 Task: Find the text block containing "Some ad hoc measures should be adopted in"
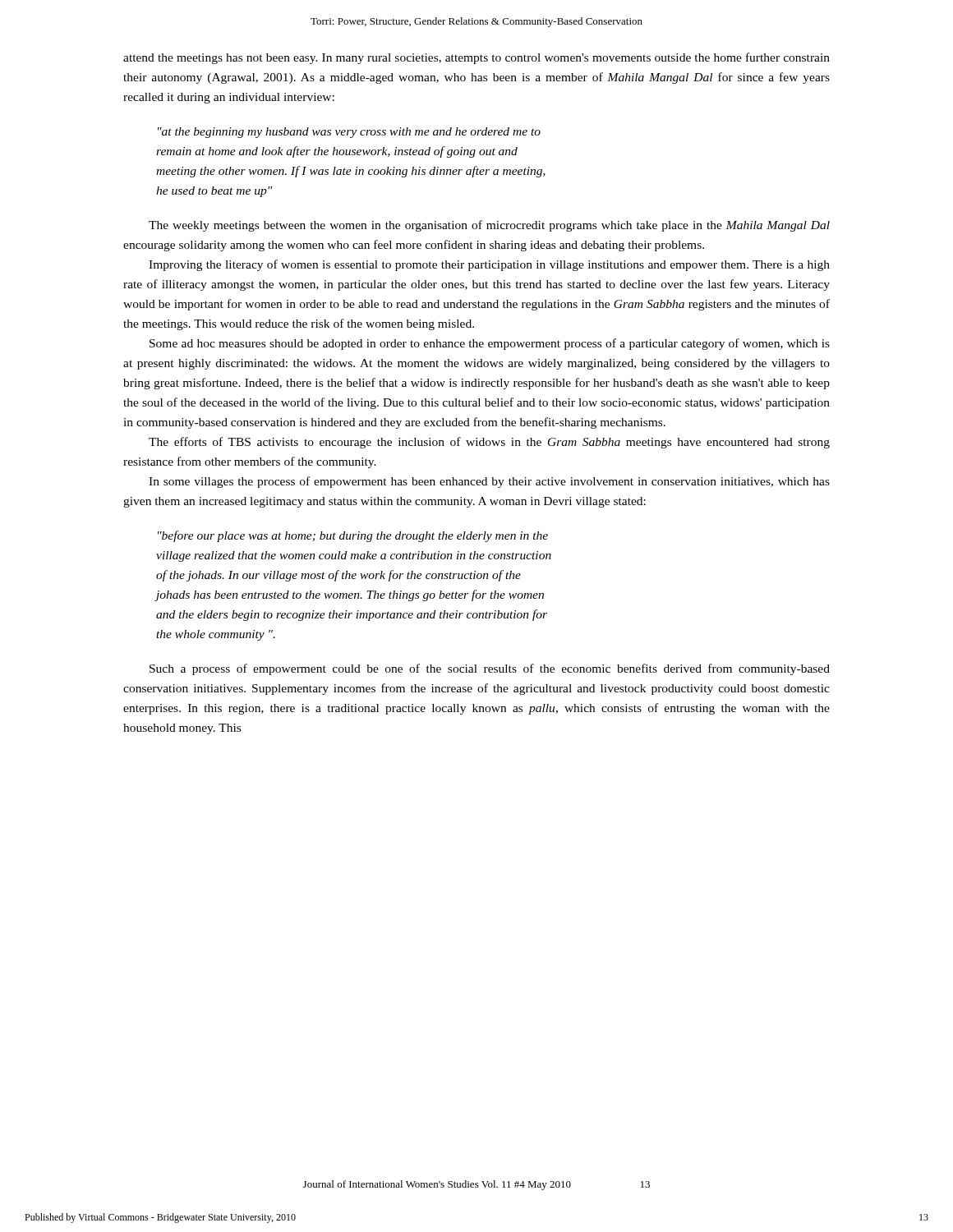(x=476, y=383)
